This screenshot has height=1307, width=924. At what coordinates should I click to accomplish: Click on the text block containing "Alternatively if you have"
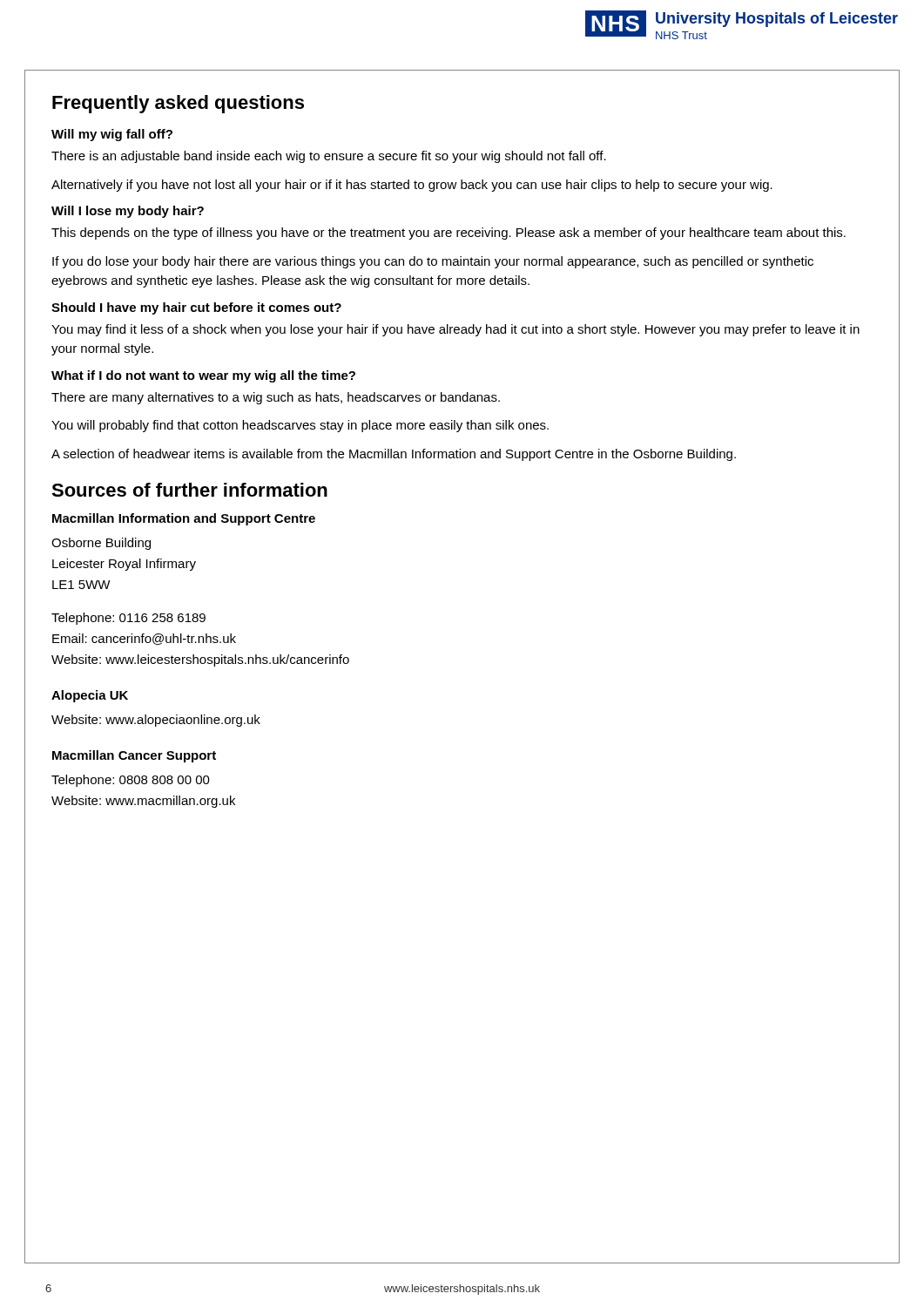[412, 184]
